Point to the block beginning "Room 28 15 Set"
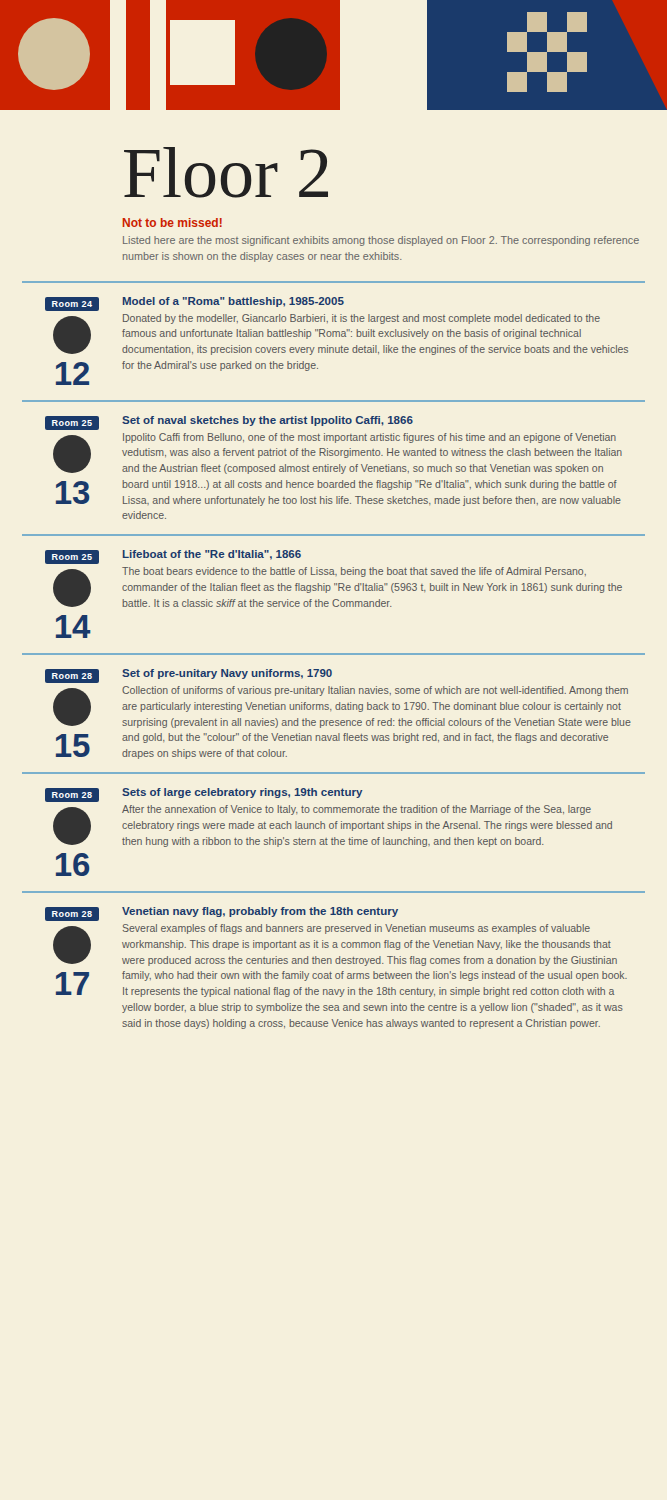The height and width of the screenshot is (1500, 667). 334,716
